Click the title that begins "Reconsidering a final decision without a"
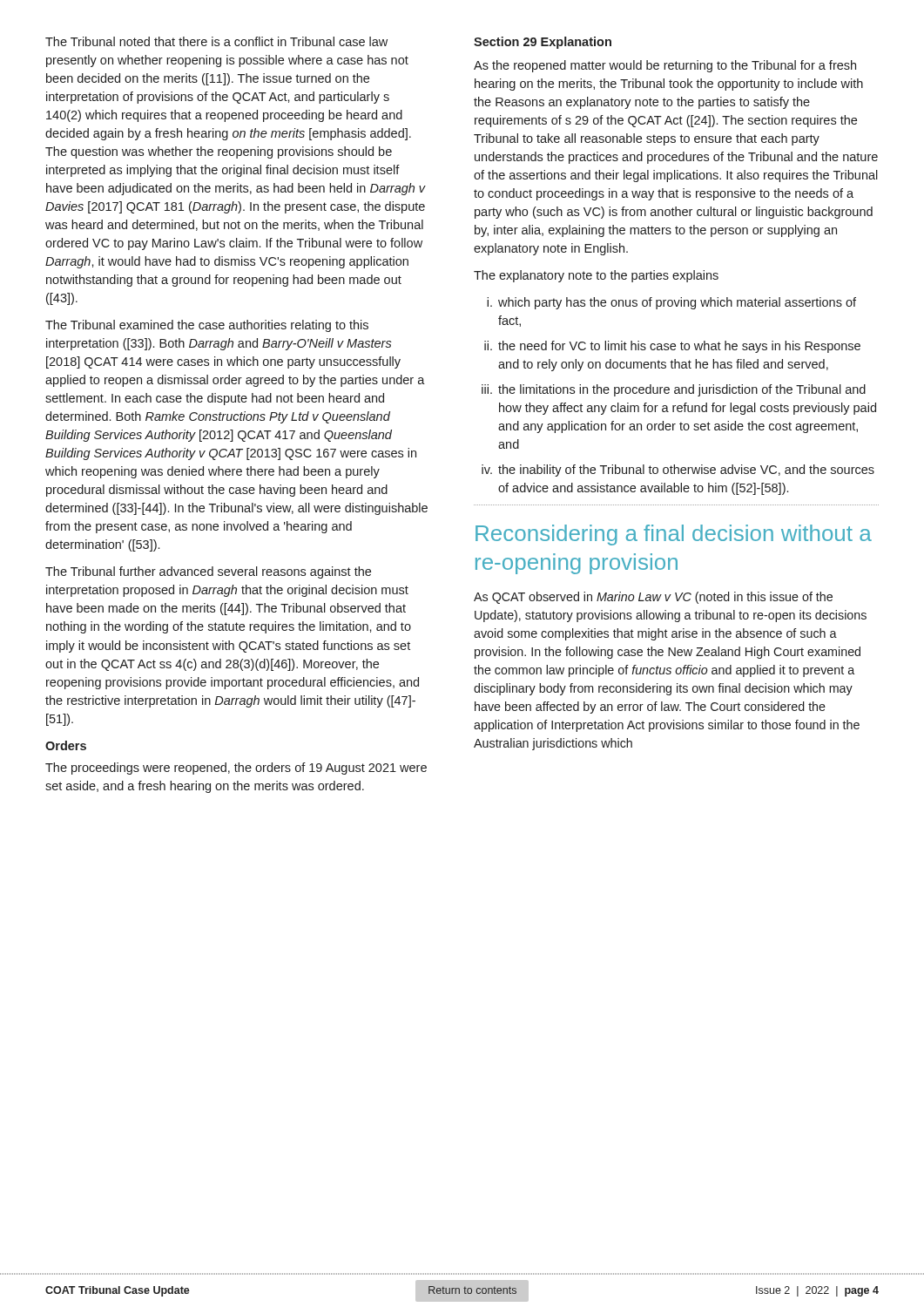Viewport: 924px width, 1307px height. [x=676, y=548]
